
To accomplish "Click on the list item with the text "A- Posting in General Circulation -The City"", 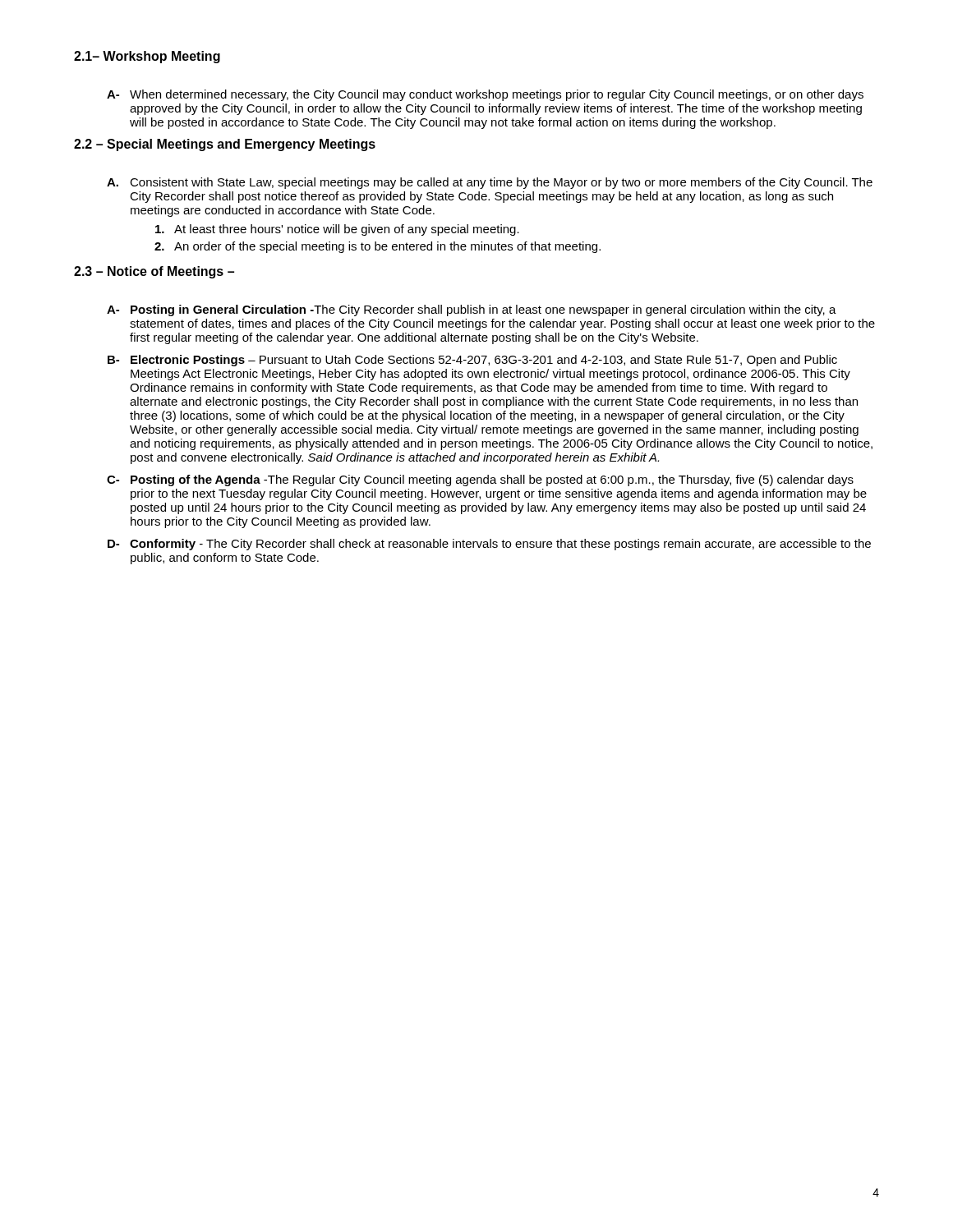I will (493, 323).
